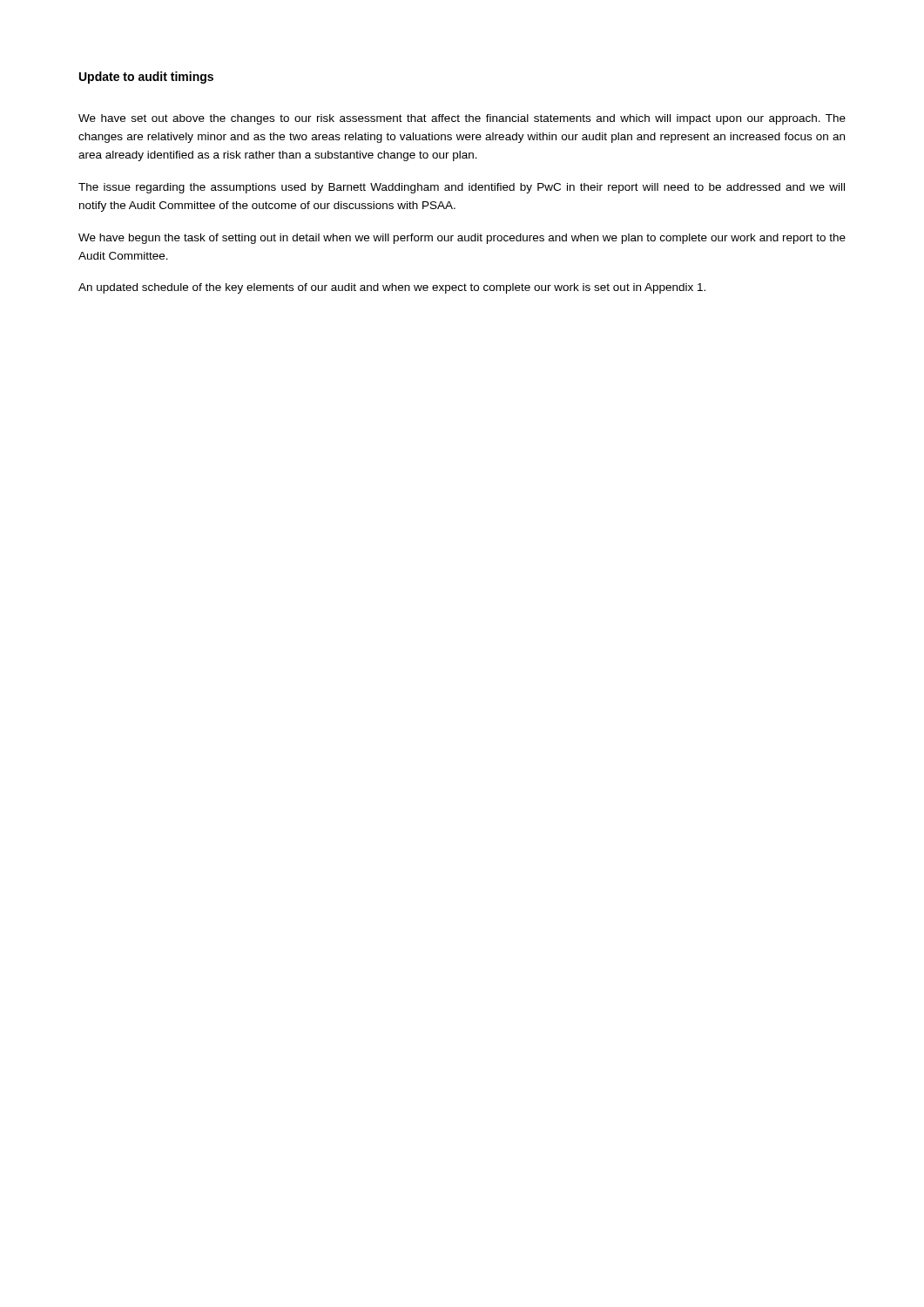Screen dimensions: 1307x924
Task: Locate the block of text that opens with "An updated schedule of the key elements of"
Action: [x=392, y=288]
